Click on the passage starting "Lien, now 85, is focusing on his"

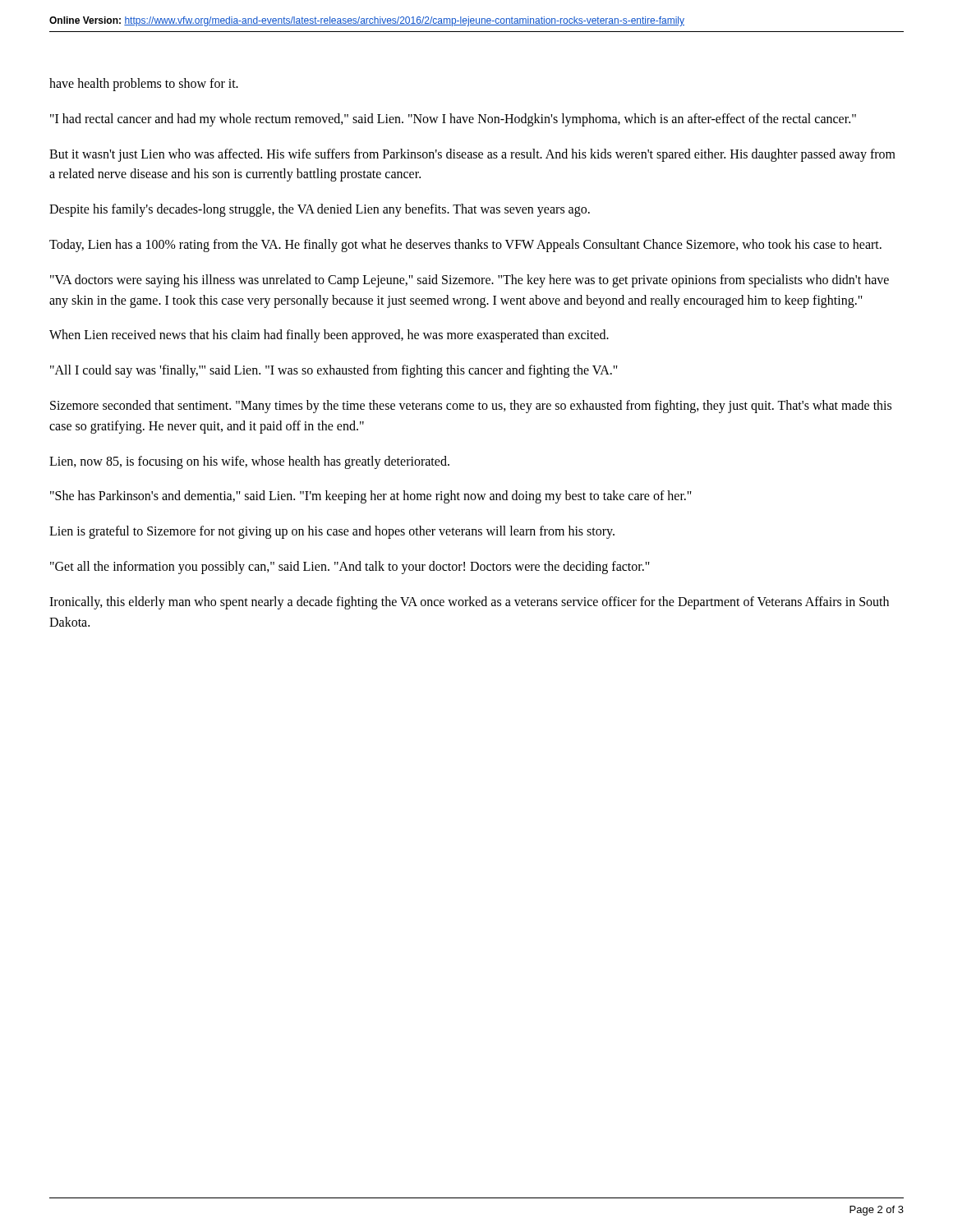pyautogui.click(x=250, y=461)
